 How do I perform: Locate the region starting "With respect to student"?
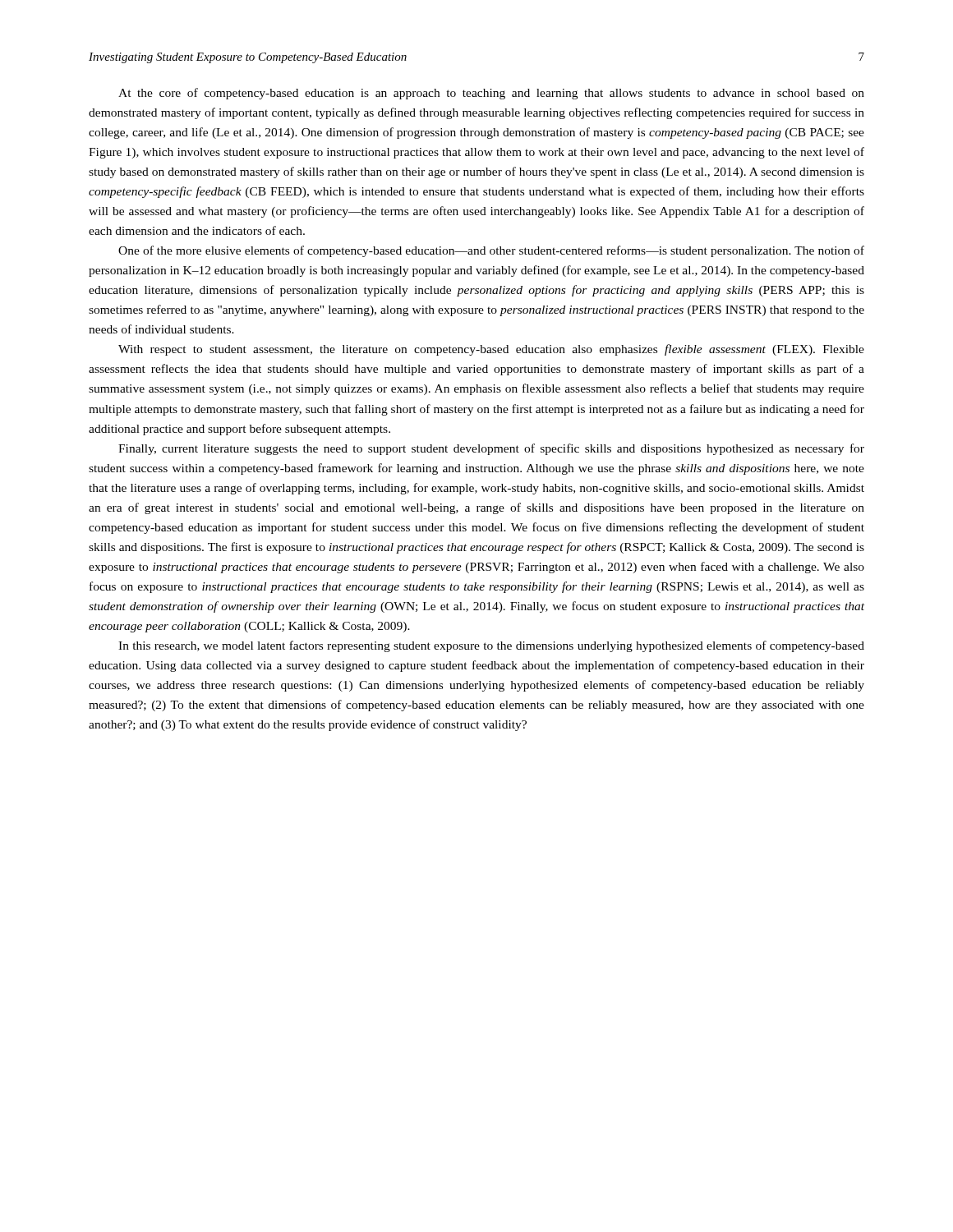click(476, 389)
